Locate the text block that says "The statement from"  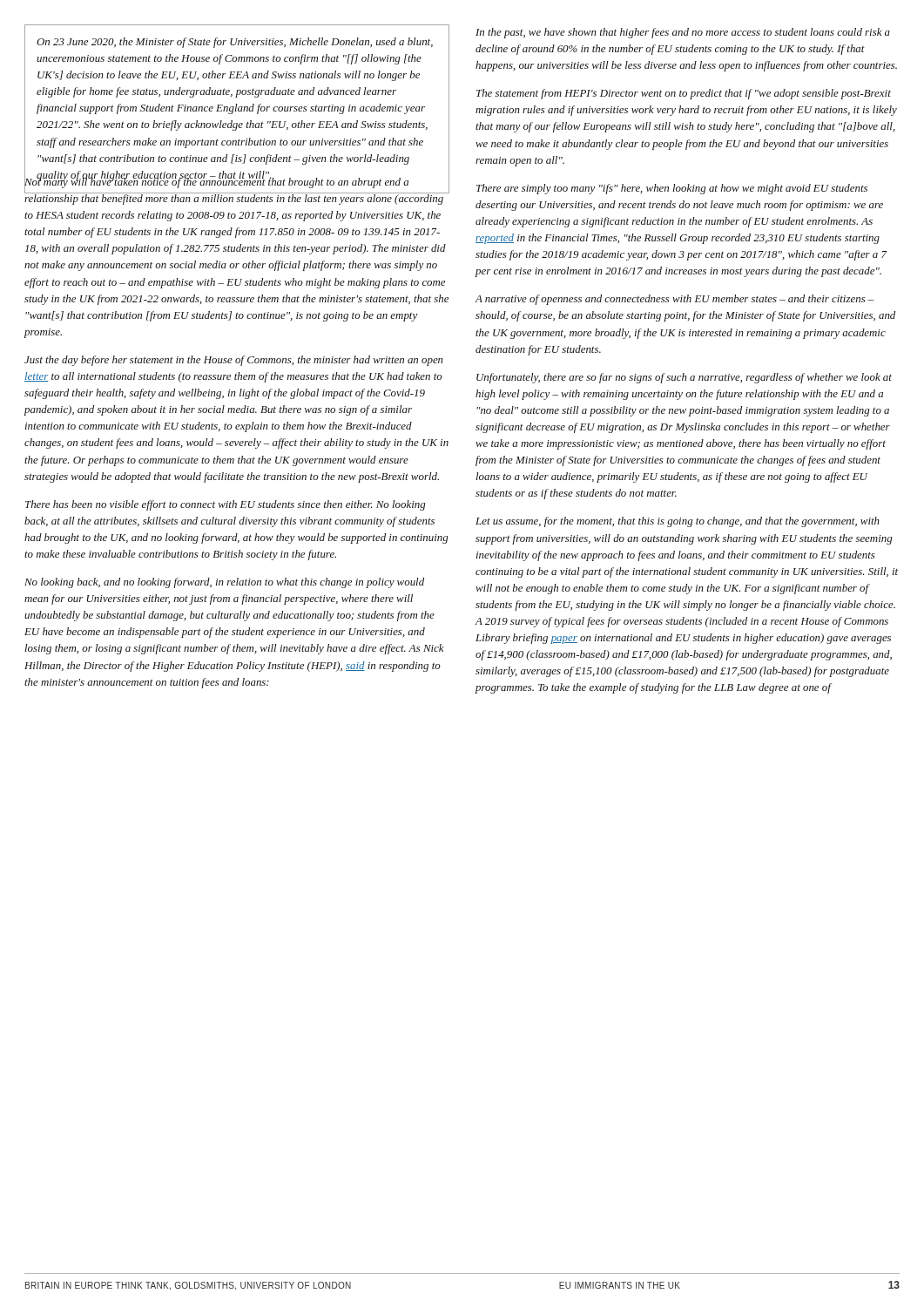(x=688, y=127)
